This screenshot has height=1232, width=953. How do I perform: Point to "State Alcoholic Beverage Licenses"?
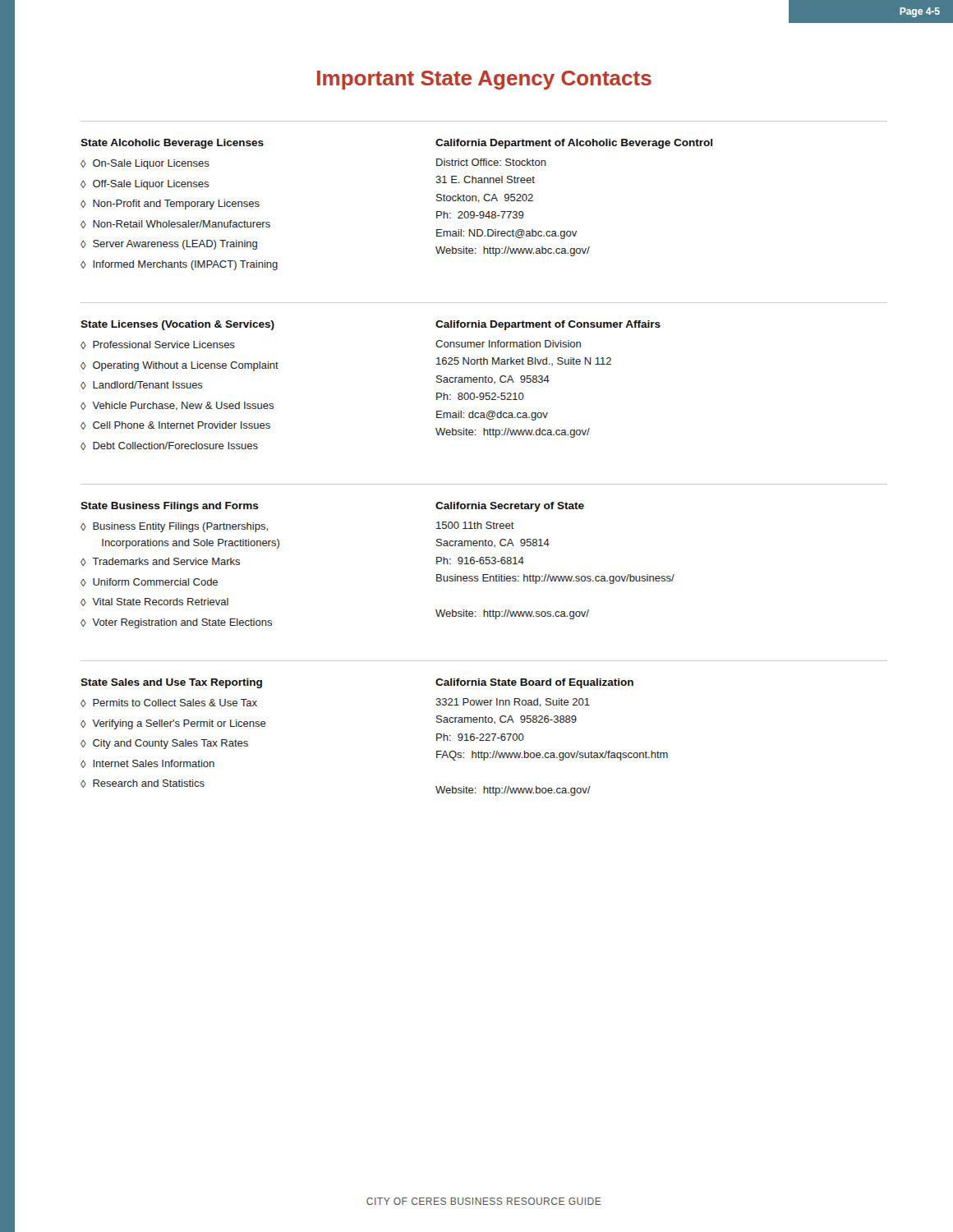click(x=172, y=143)
